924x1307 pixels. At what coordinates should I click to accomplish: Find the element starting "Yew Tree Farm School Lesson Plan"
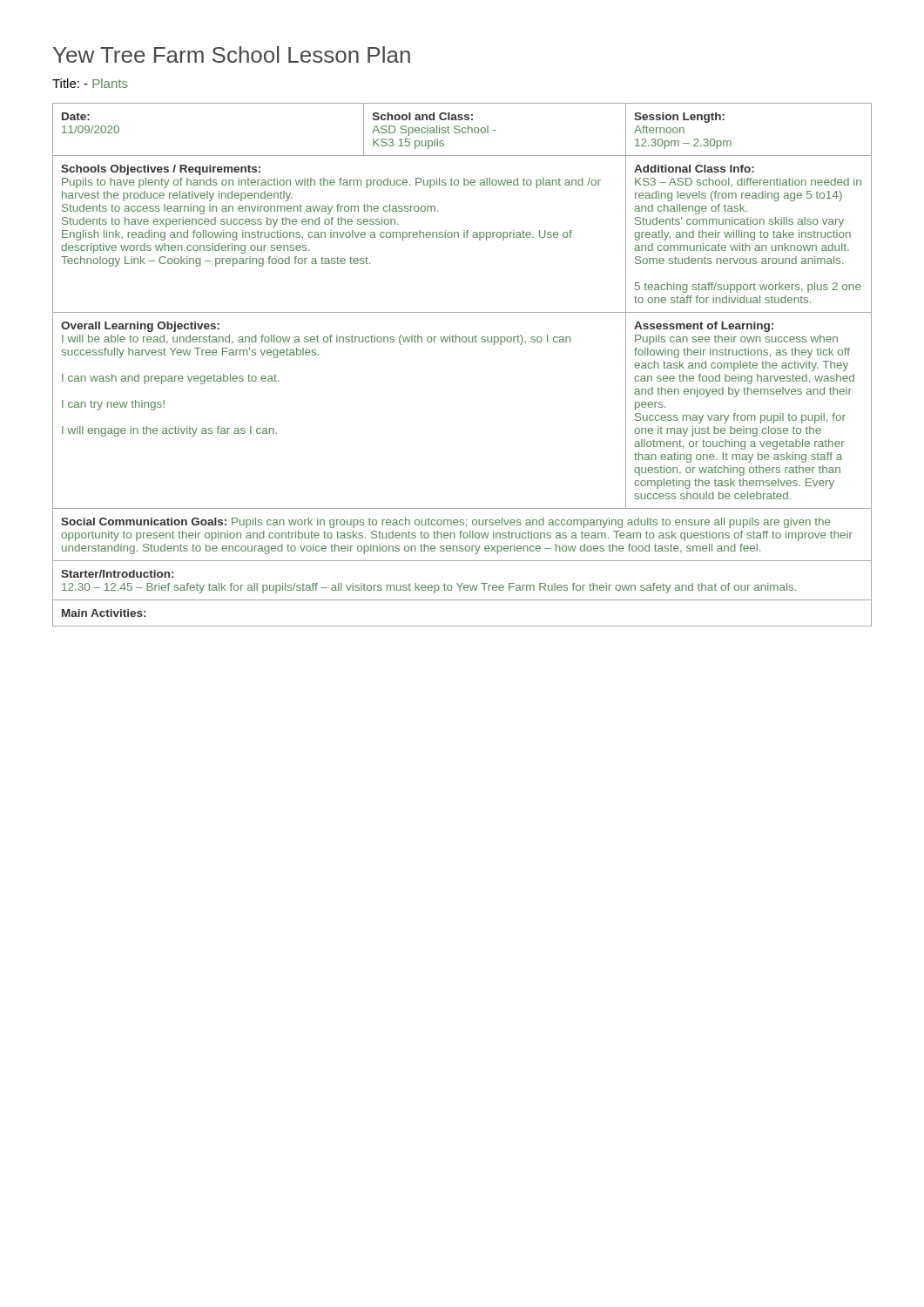tap(232, 55)
